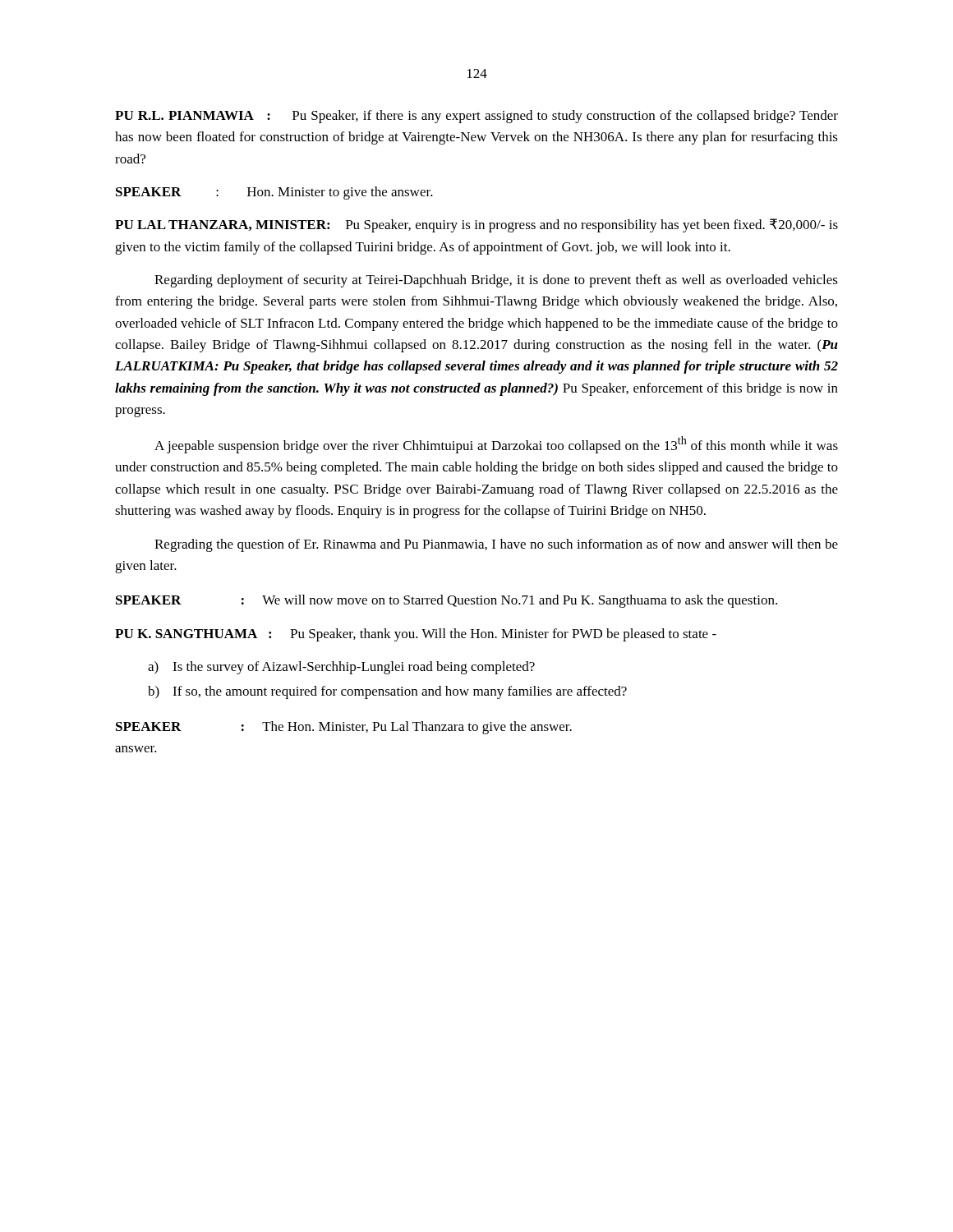Image resolution: width=953 pixels, height=1232 pixels.
Task: Point to the block beginning "SPEAKER : The Hon. Minister, Pu"
Action: click(344, 737)
